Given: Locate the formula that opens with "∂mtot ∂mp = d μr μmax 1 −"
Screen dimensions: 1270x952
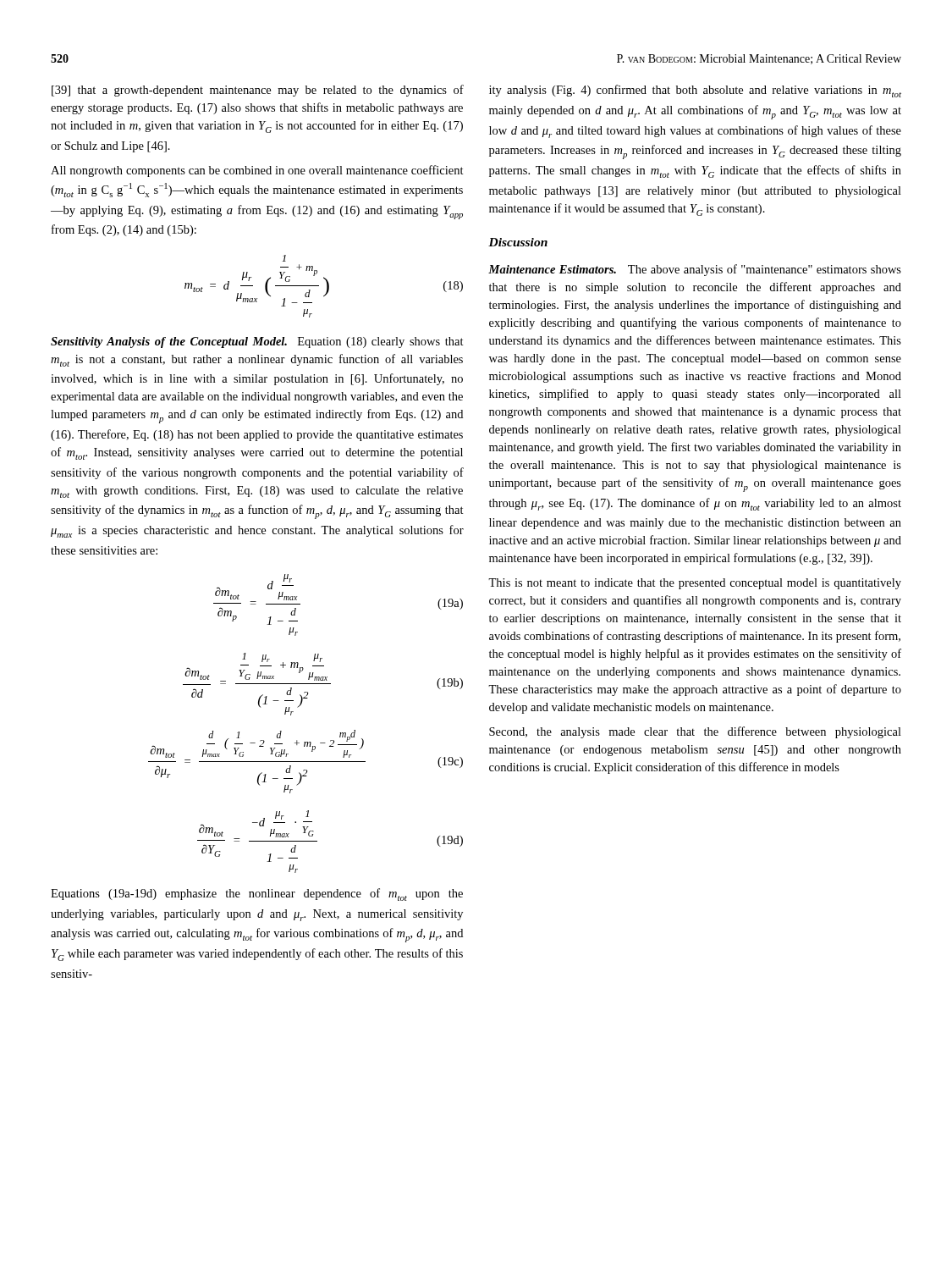Looking at the screenshot, I should coord(257,603).
